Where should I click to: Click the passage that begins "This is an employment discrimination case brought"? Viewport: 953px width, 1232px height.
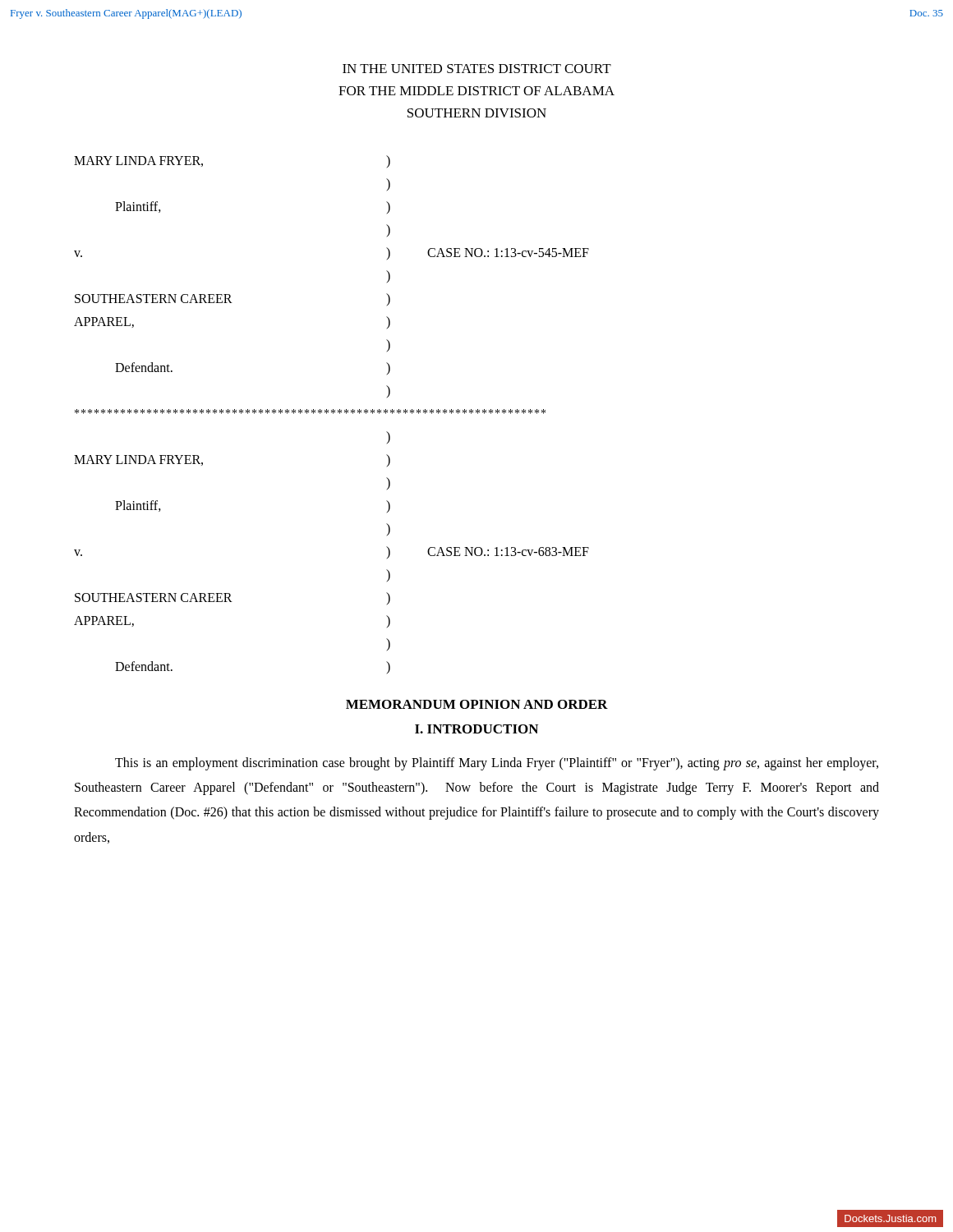[476, 800]
